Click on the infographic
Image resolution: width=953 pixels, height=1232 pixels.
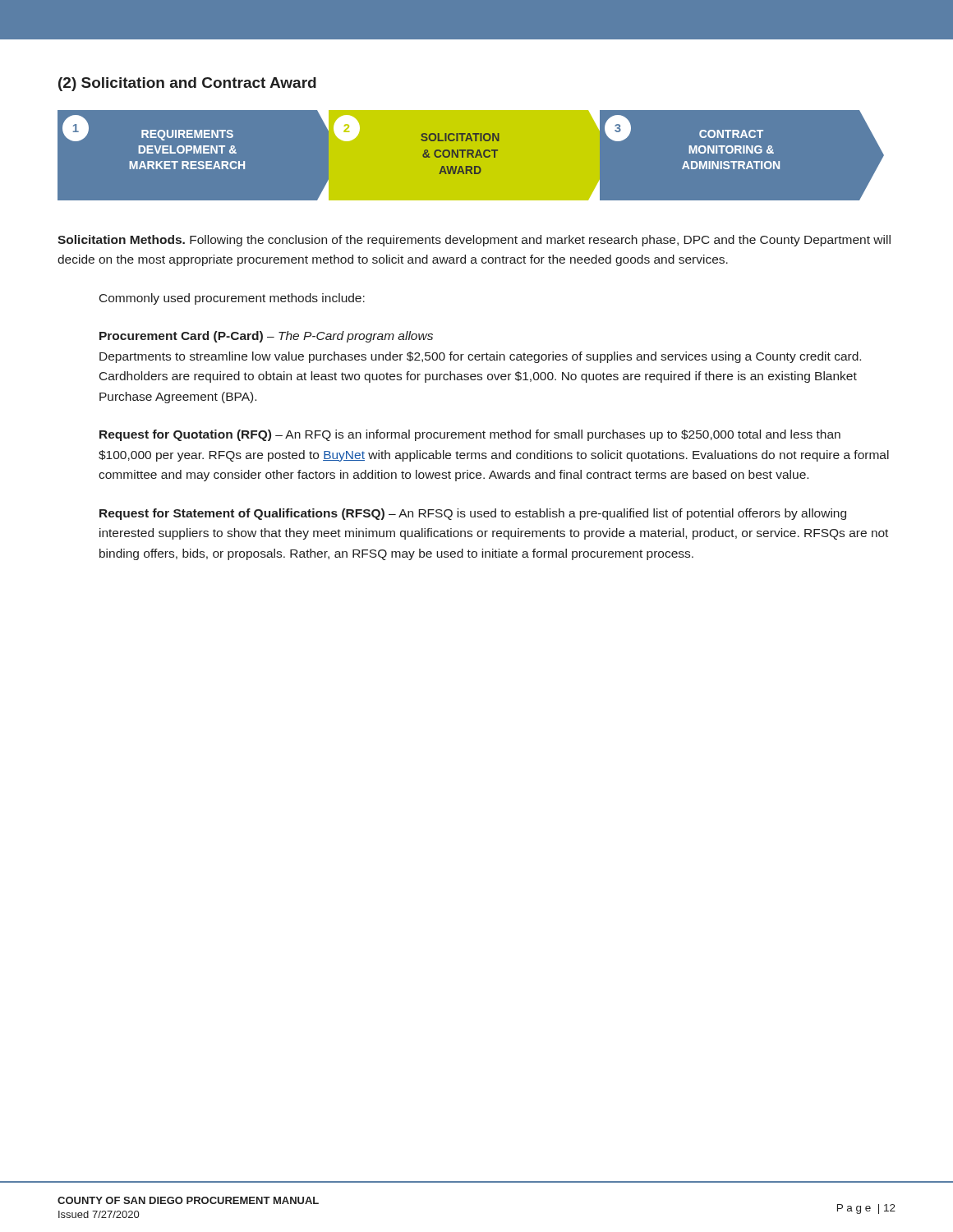click(476, 157)
